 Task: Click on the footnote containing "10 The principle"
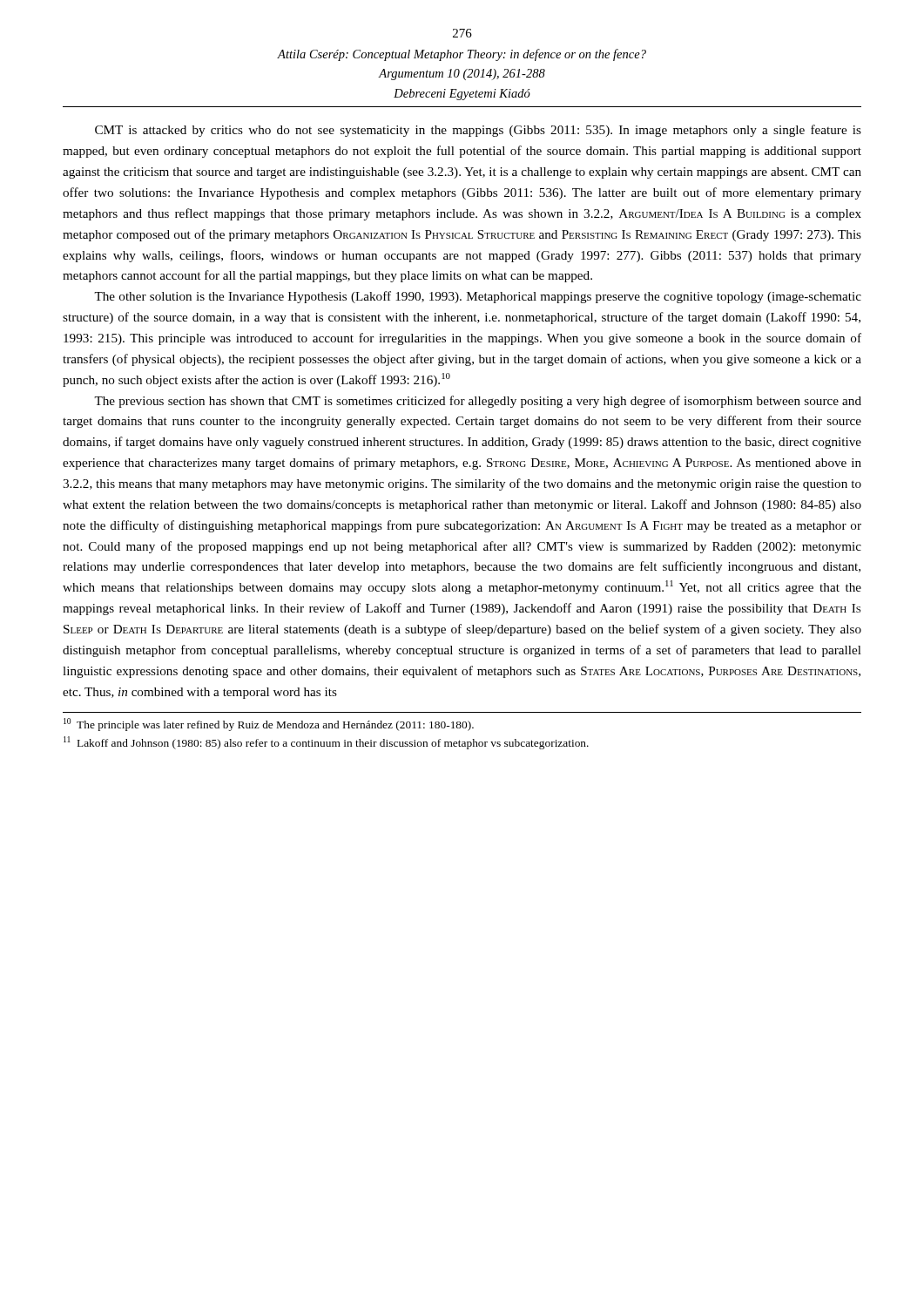point(269,724)
